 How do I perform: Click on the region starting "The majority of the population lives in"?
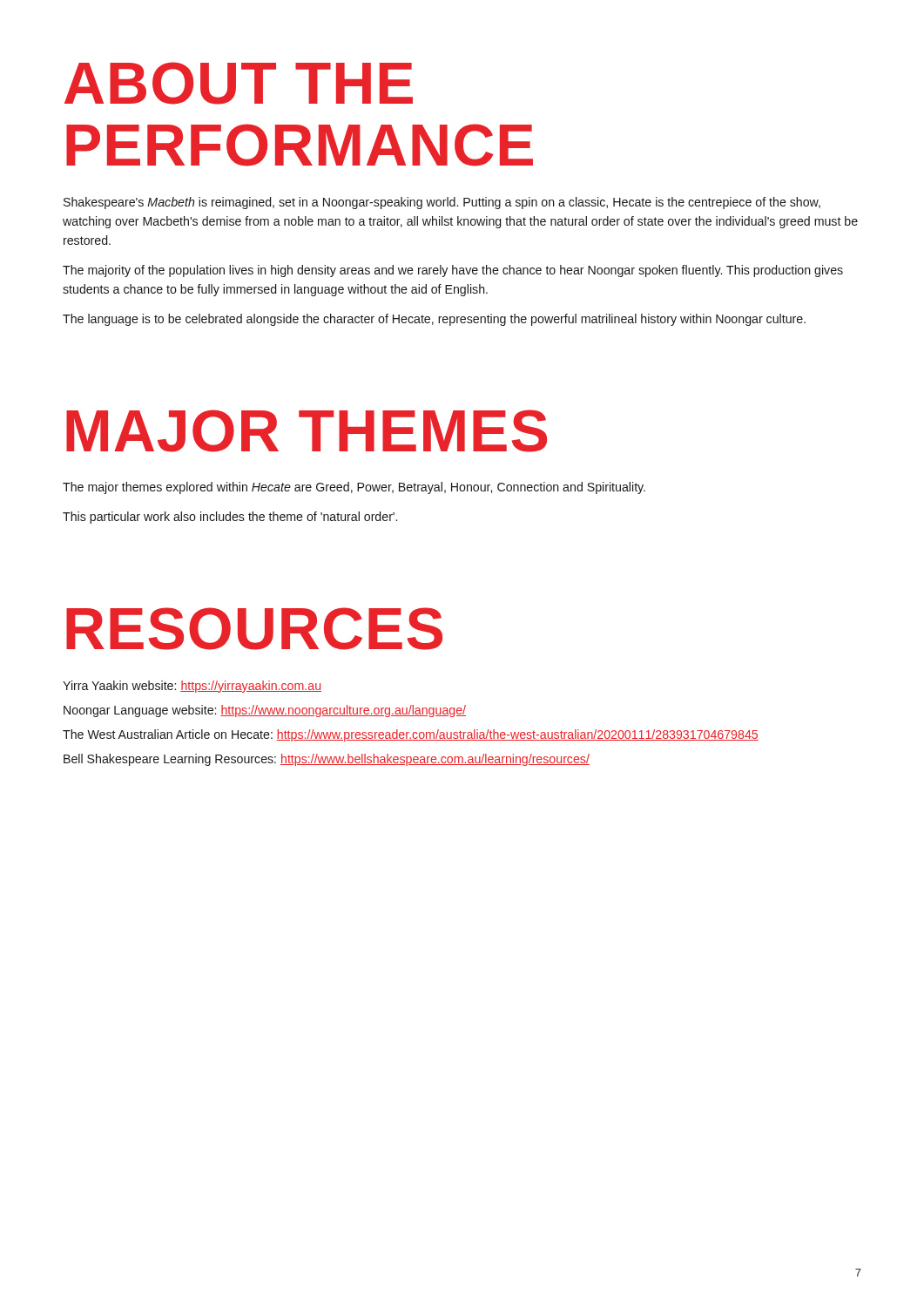[453, 280]
